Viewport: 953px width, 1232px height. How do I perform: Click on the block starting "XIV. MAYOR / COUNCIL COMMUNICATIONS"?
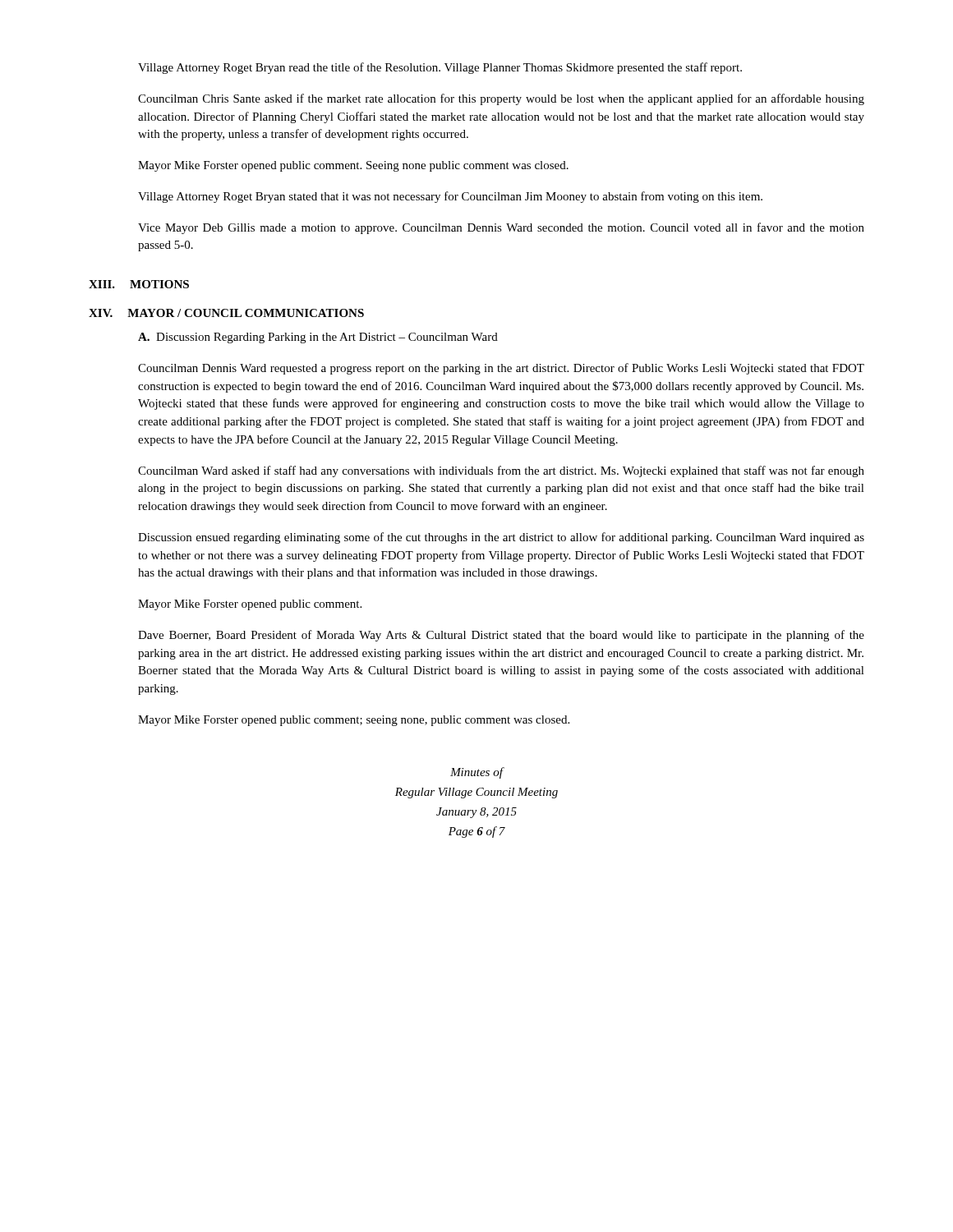click(x=226, y=313)
